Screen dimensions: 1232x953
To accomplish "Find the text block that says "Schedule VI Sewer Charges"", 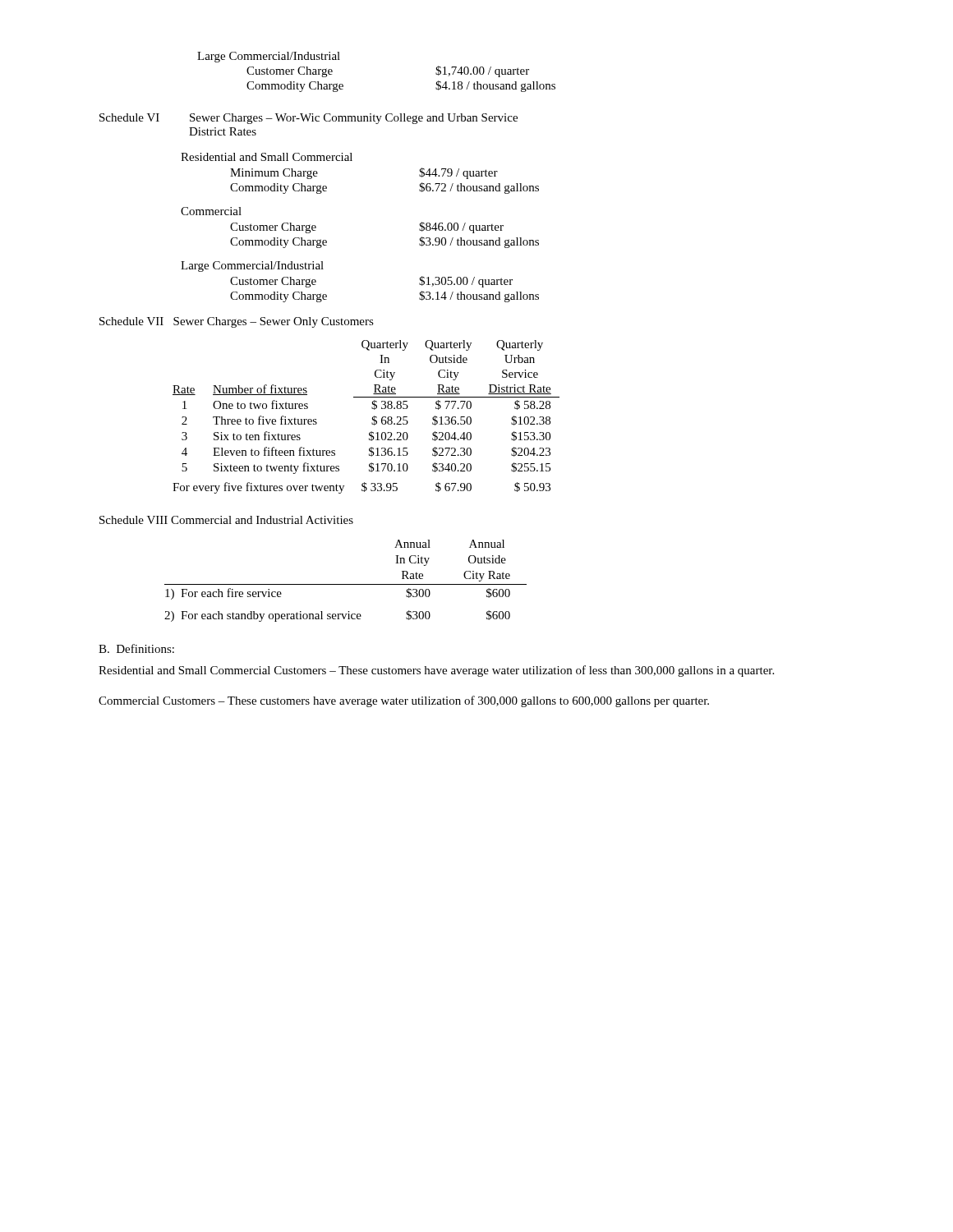I will 308,119.
